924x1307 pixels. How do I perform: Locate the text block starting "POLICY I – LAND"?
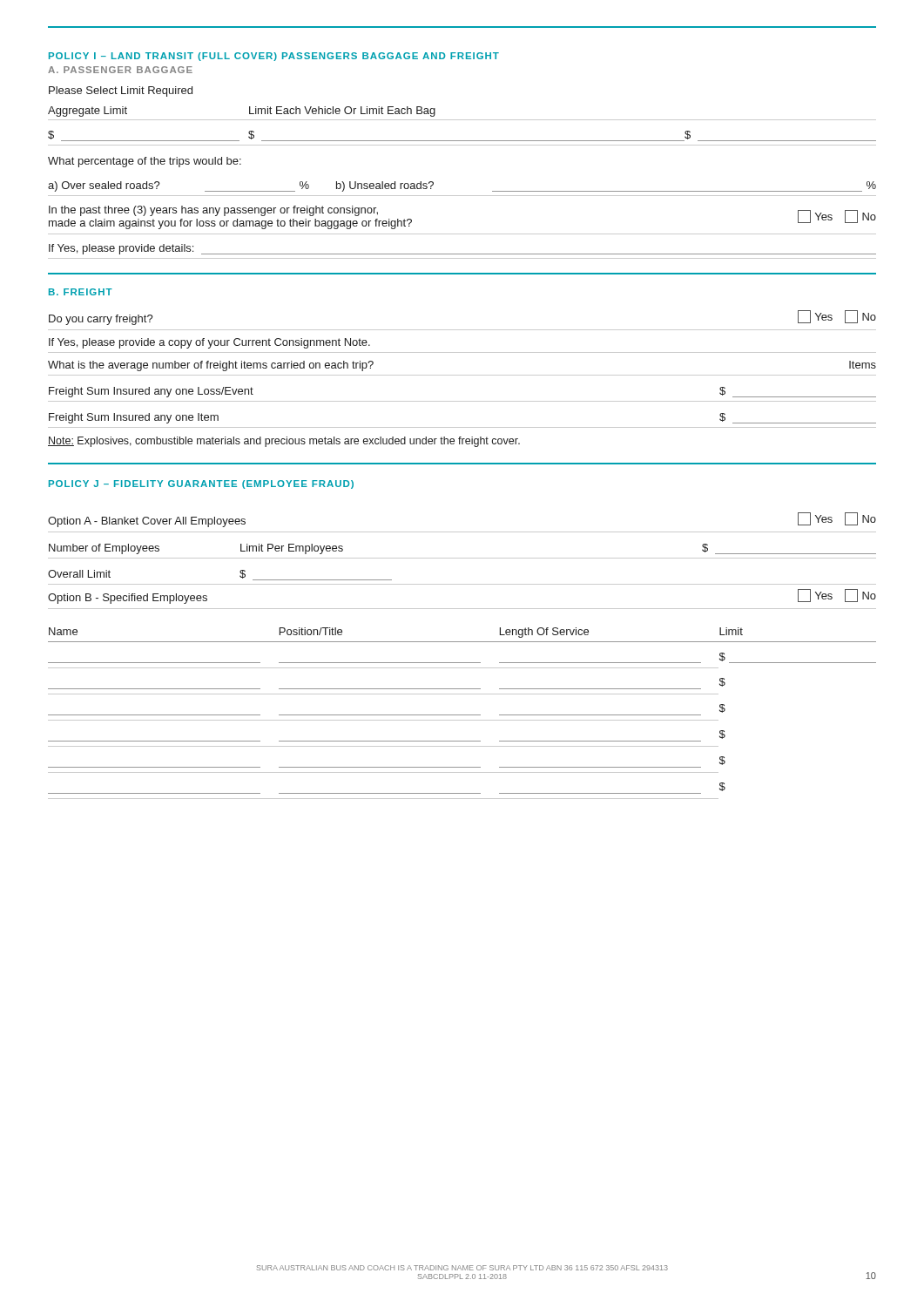click(274, 56)
